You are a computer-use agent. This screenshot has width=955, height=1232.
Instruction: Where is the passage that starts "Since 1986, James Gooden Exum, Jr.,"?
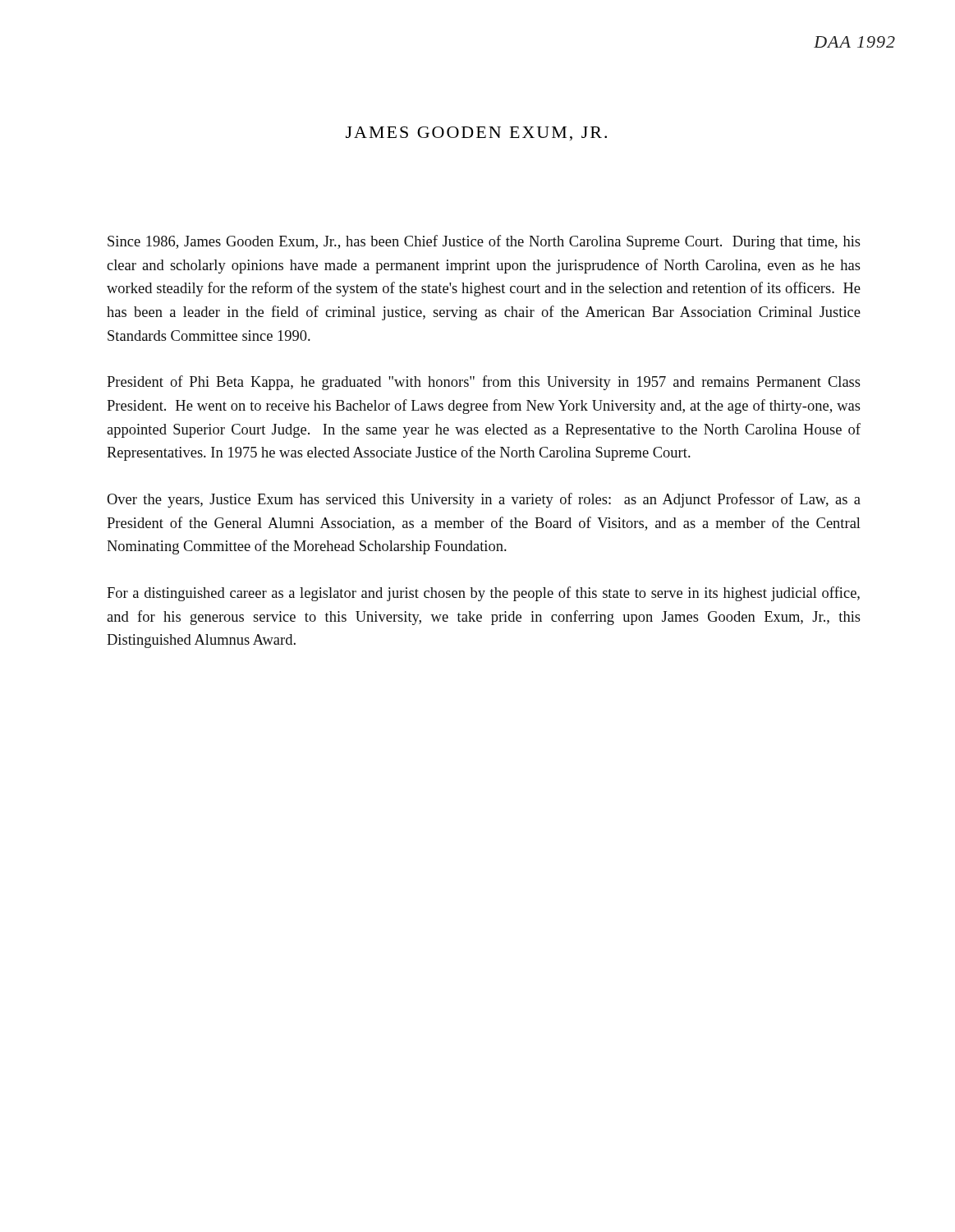[x=484, y=289]
